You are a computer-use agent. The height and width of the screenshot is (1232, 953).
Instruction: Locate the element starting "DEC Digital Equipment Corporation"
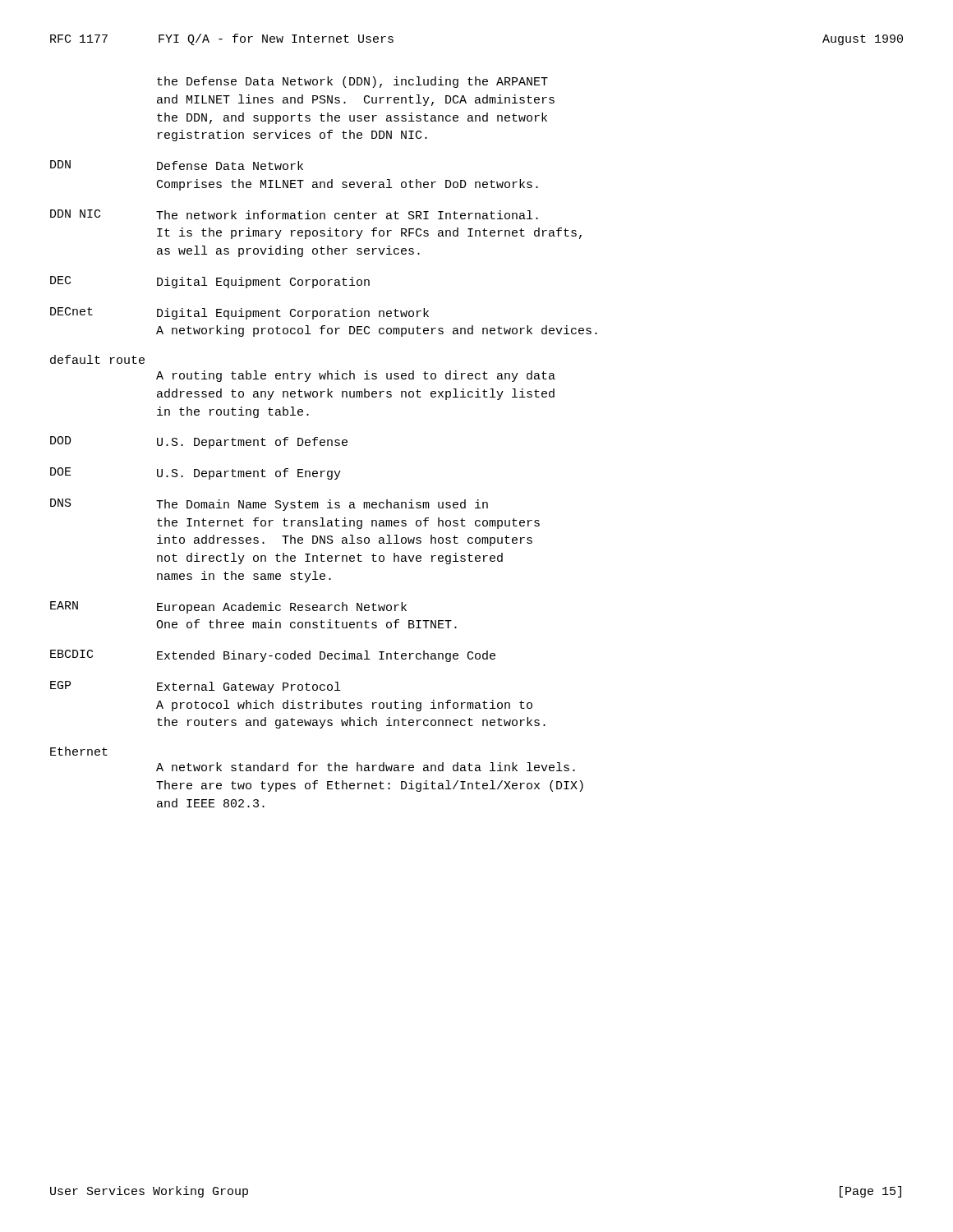coord(60,280)
